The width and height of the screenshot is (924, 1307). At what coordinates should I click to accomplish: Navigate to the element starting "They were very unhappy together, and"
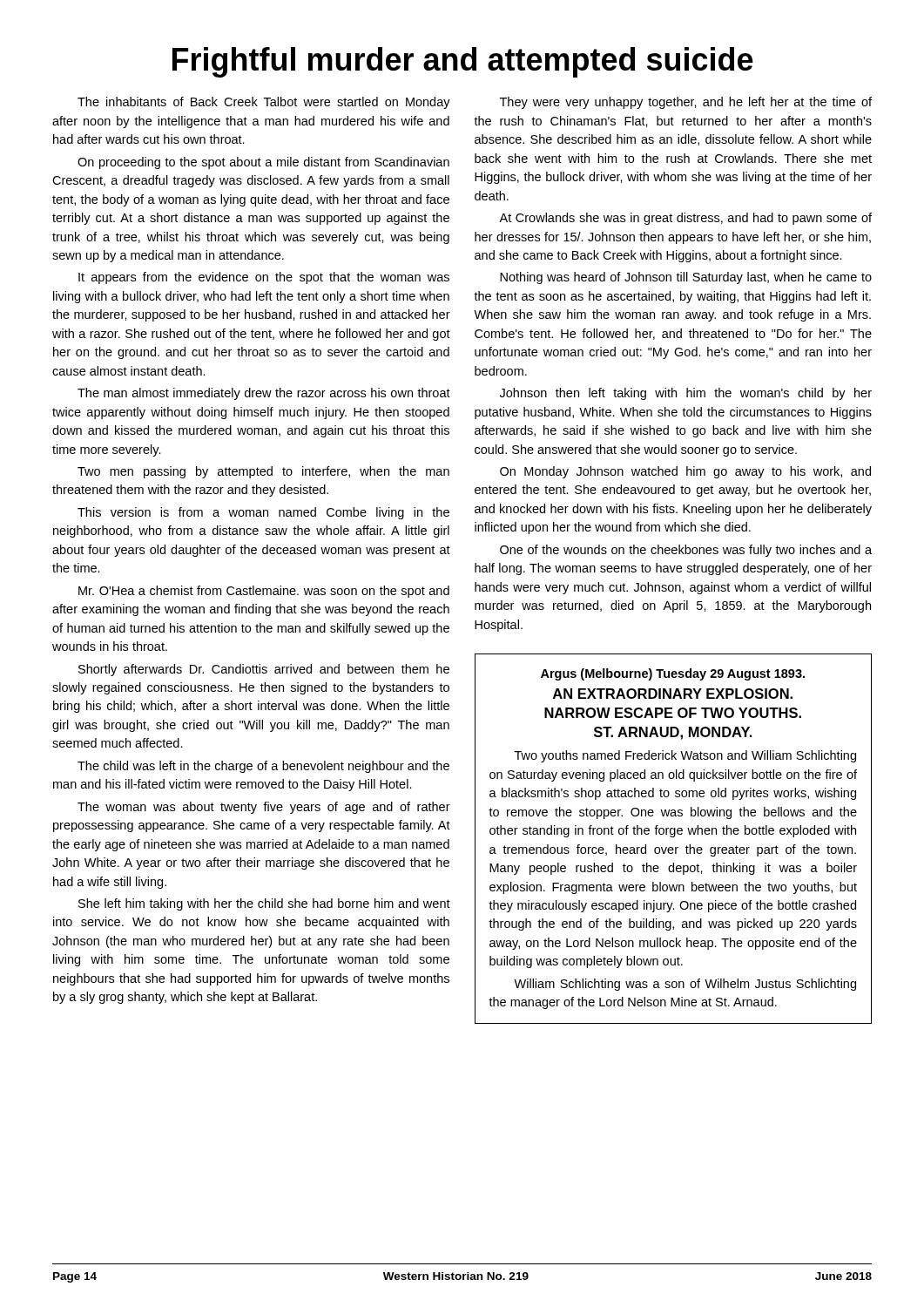click(x=673, y=364)
